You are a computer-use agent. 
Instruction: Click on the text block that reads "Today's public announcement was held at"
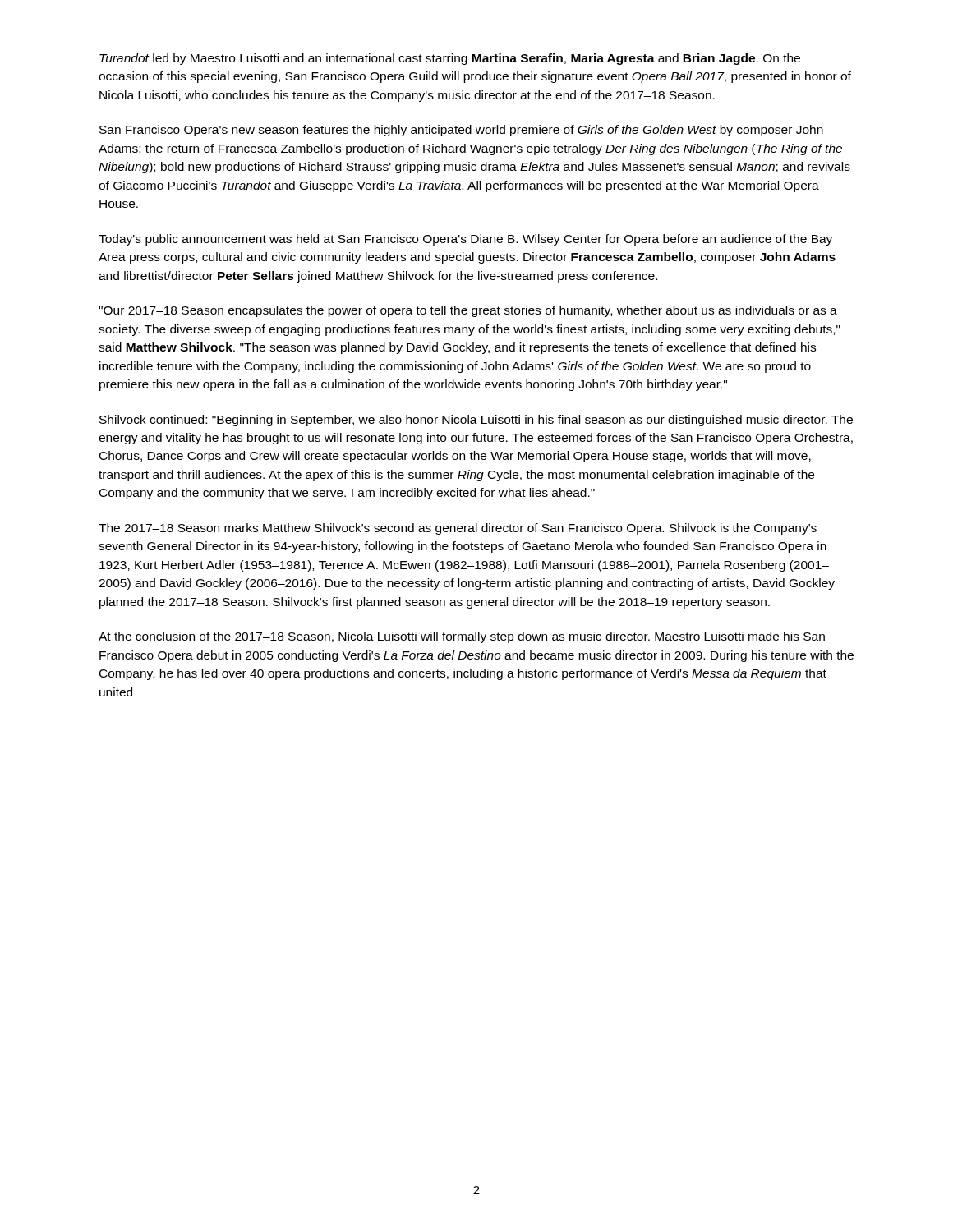pos(467,257)
